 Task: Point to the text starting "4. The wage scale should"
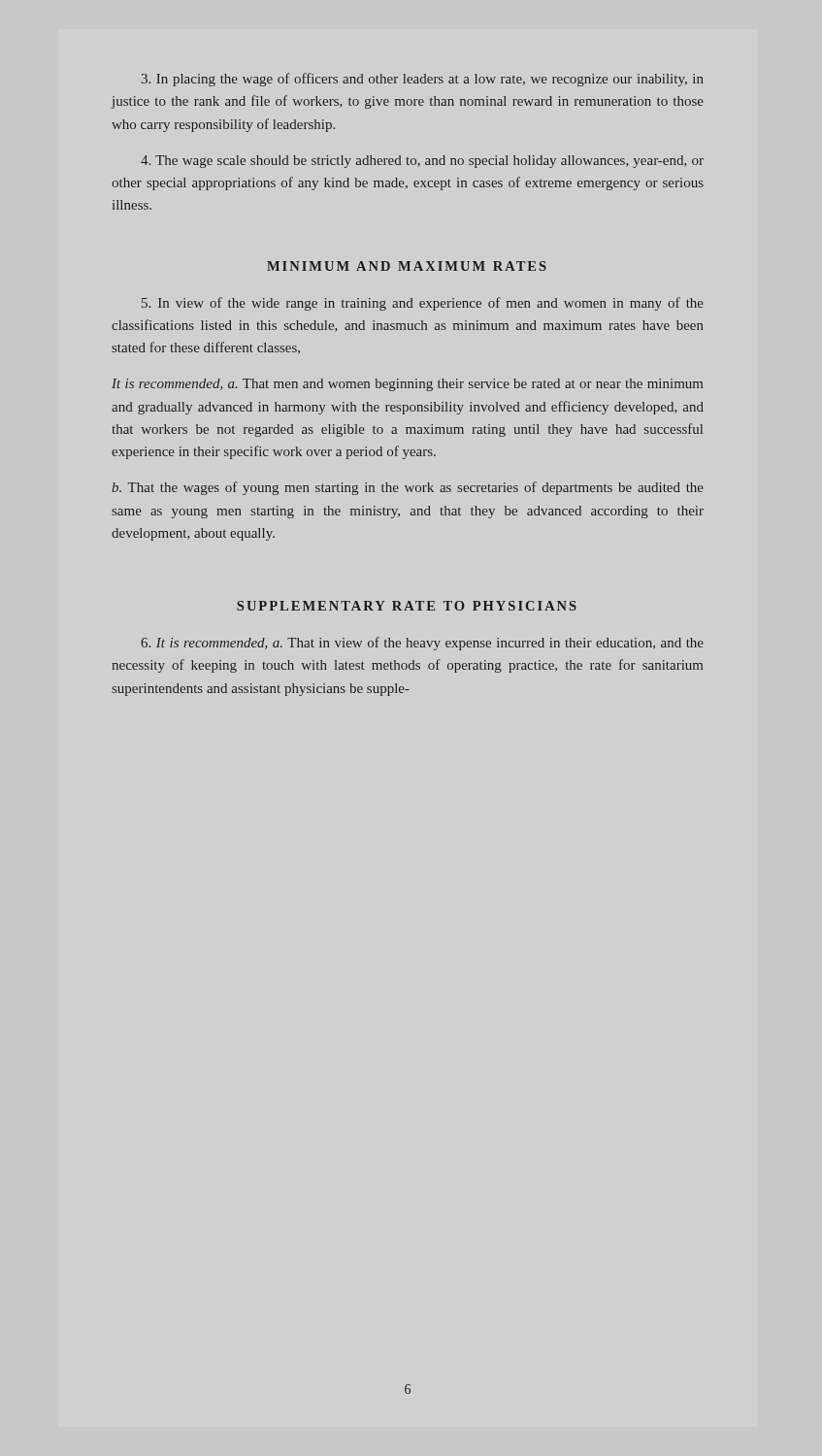[408, 183]
